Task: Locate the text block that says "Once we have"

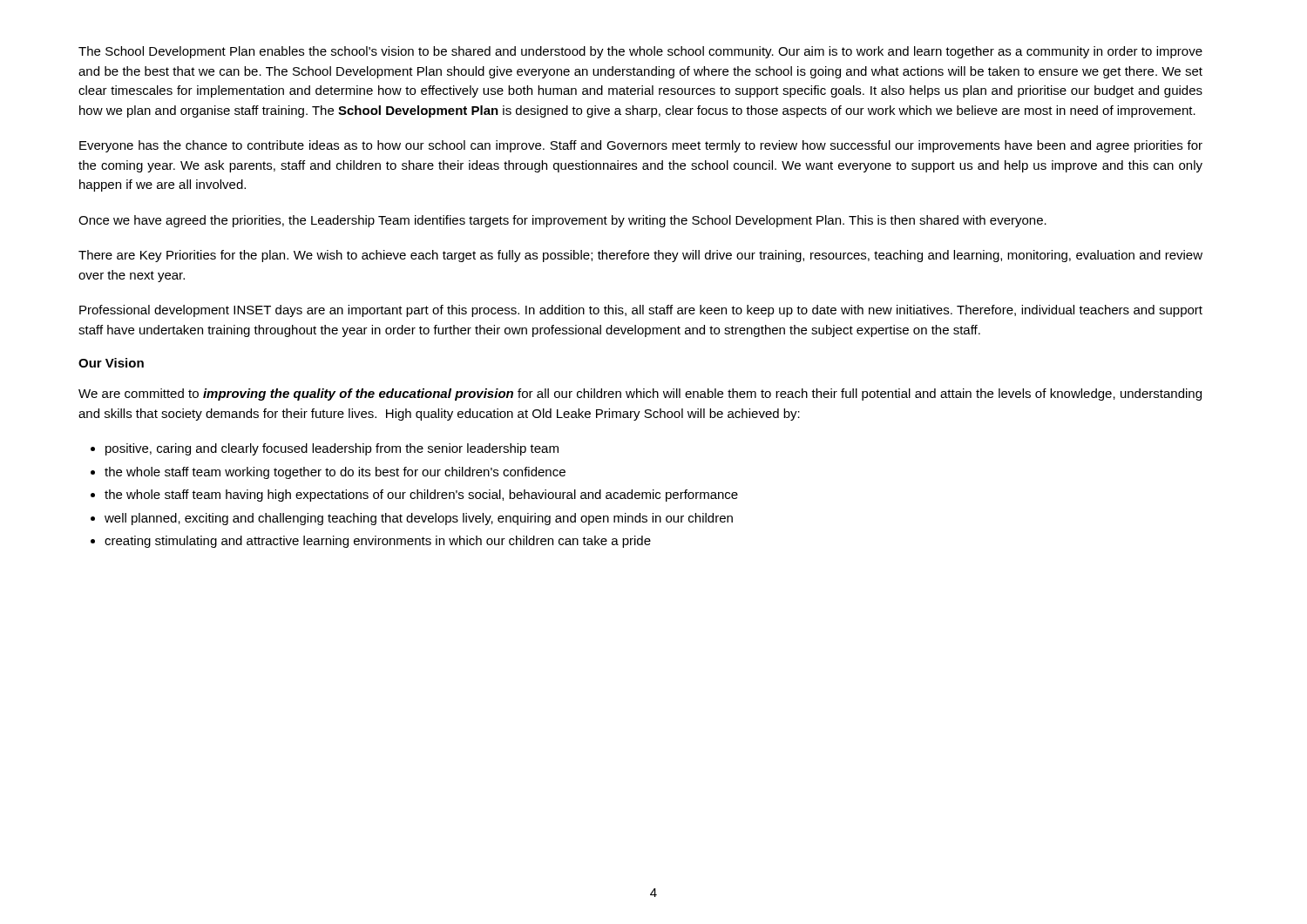Action: (563, 219)
